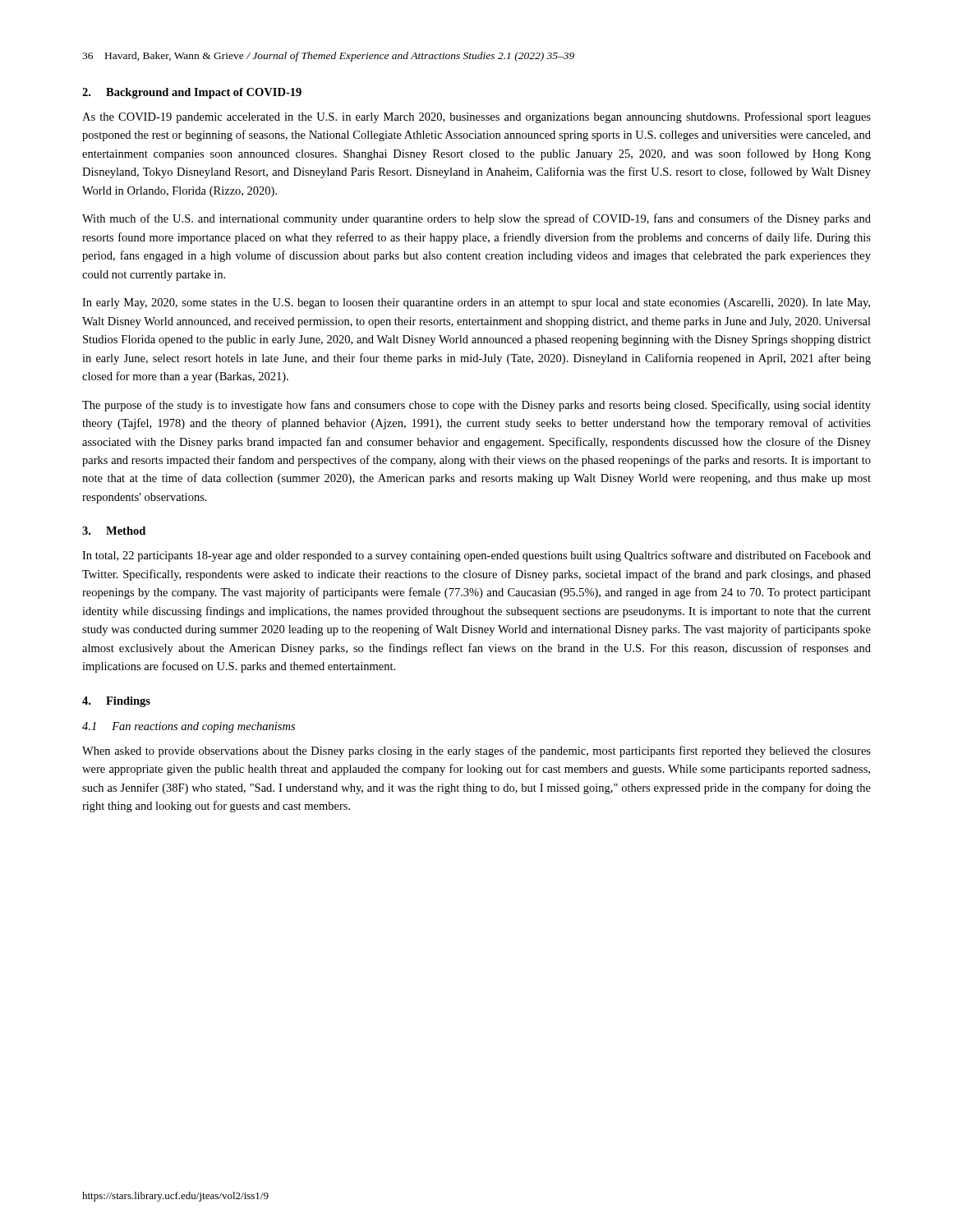Click on the text starting "4. Findings"
953x1232 pixels.
pos(116,700)
